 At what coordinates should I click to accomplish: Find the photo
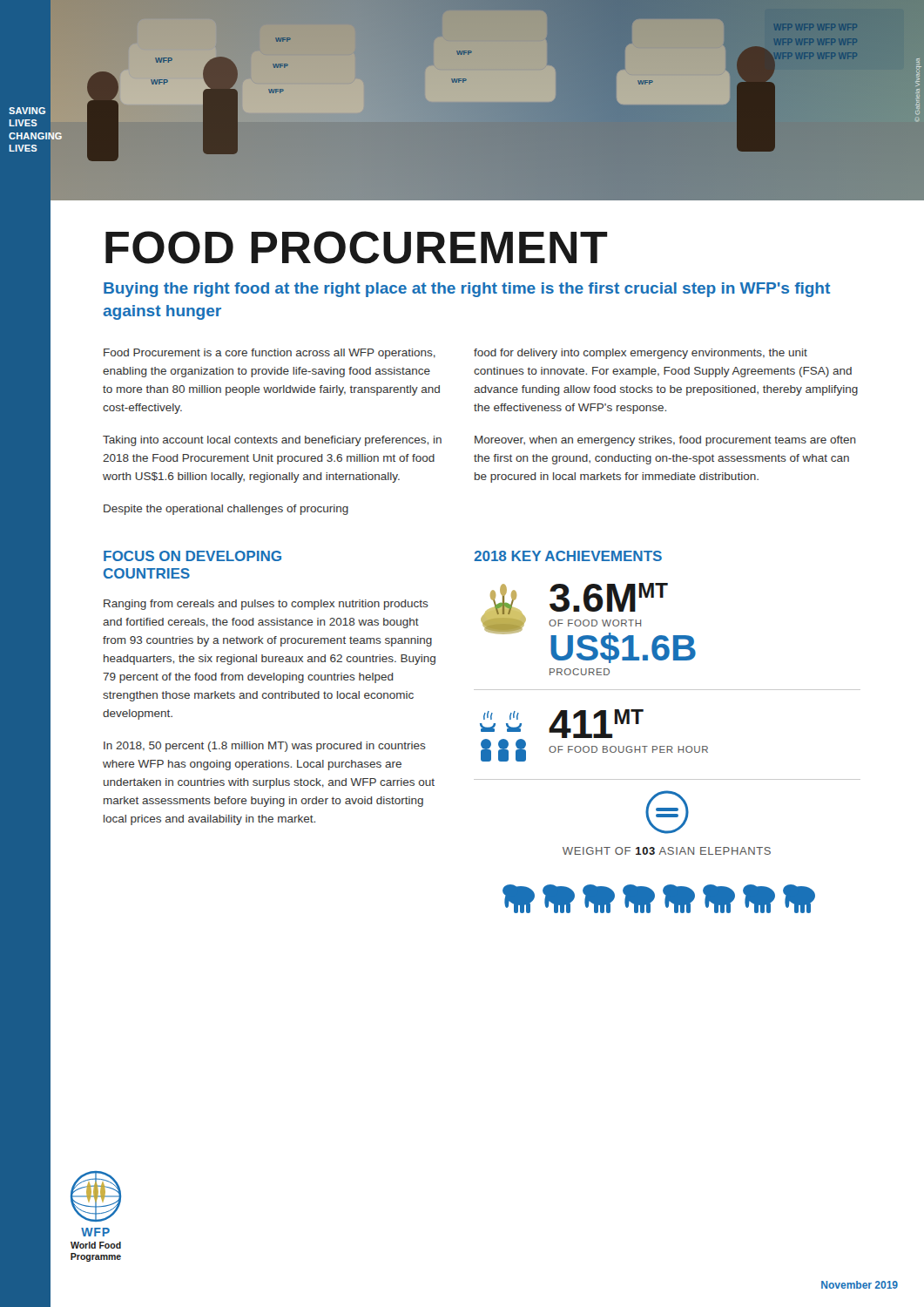pyautogui.click(x=487, y=100)
